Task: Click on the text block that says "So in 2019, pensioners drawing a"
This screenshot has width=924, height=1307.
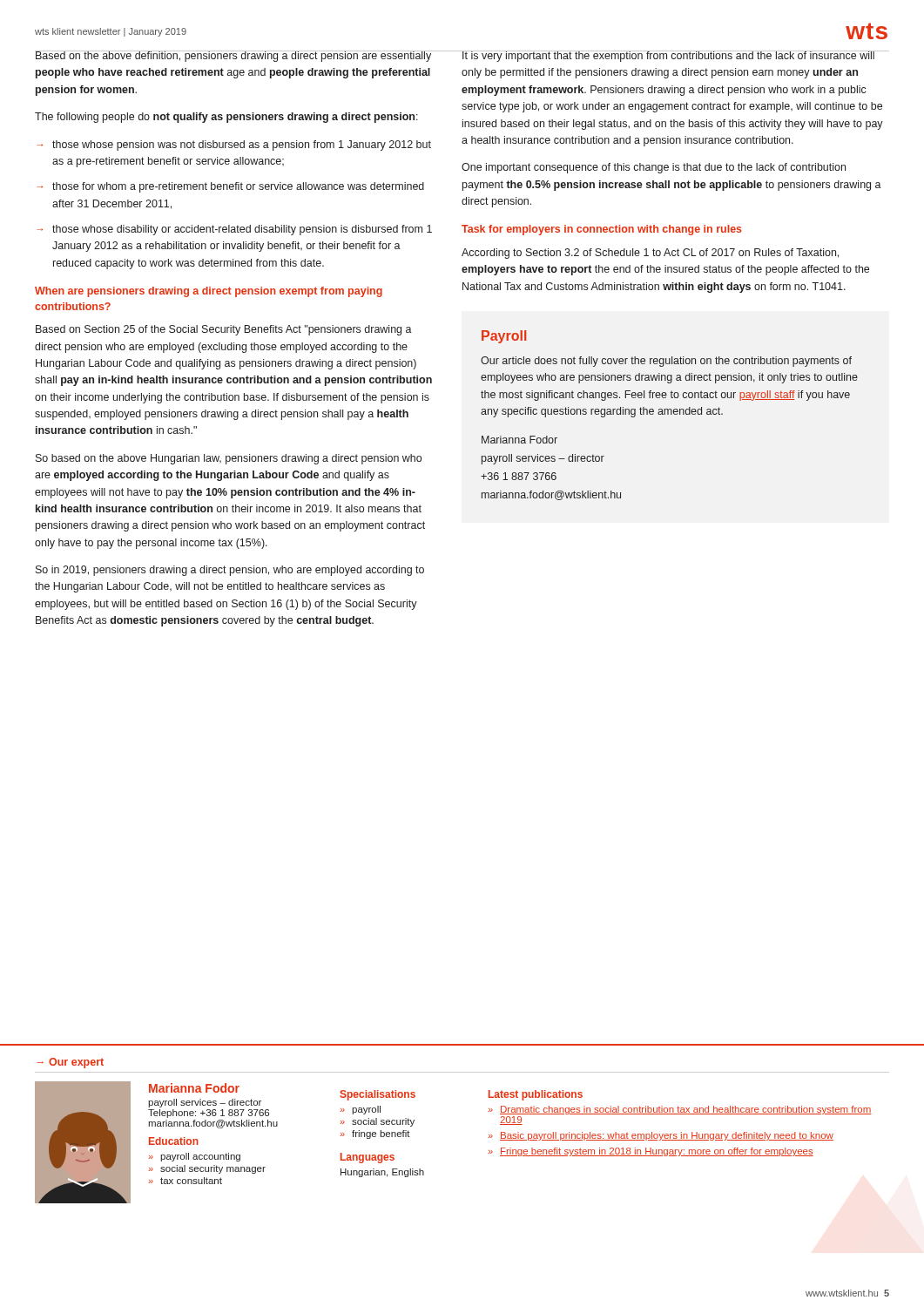Action: coord(230,595)
